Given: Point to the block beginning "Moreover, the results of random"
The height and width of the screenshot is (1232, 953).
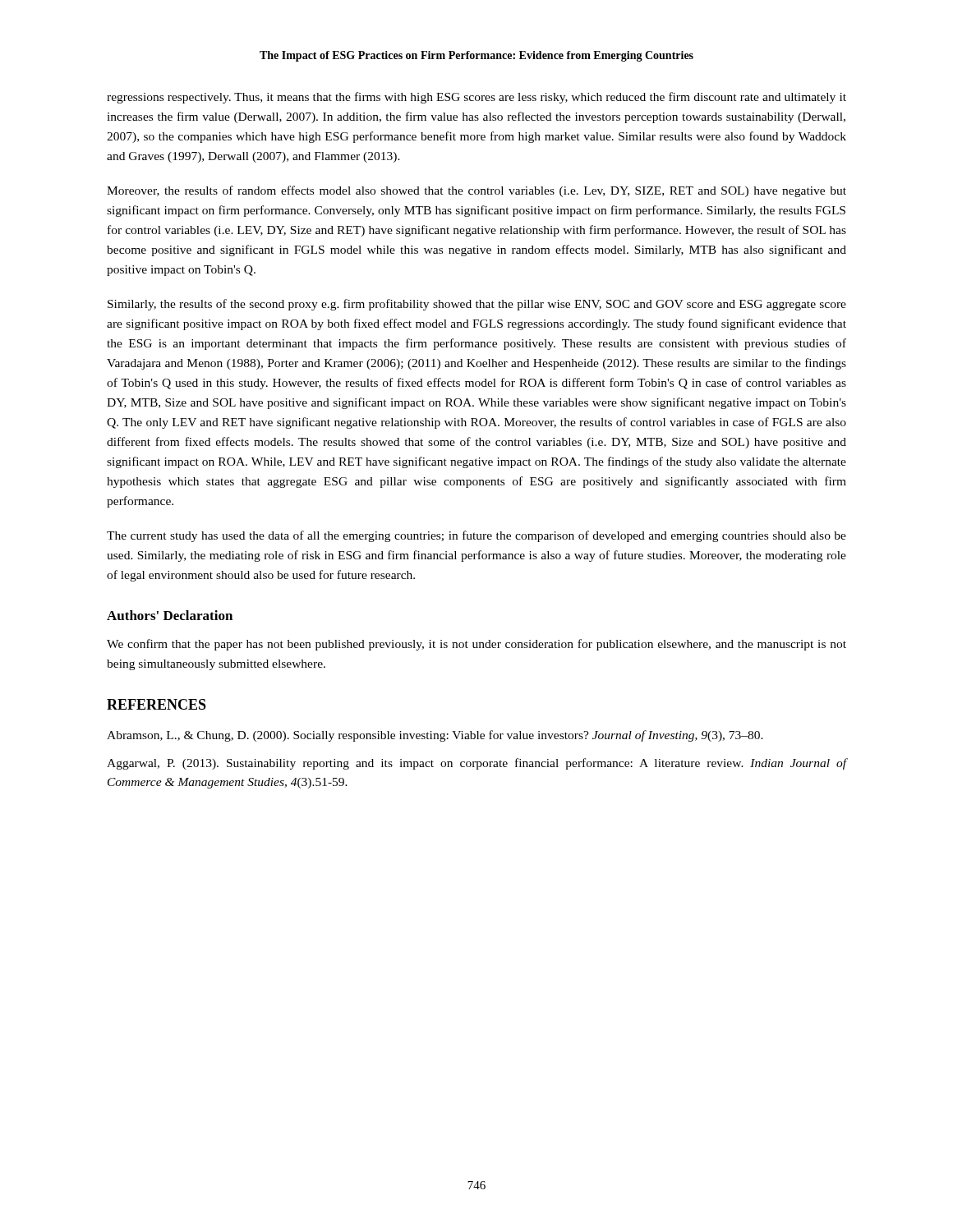Looking at the screenshot, I should 476,230.
